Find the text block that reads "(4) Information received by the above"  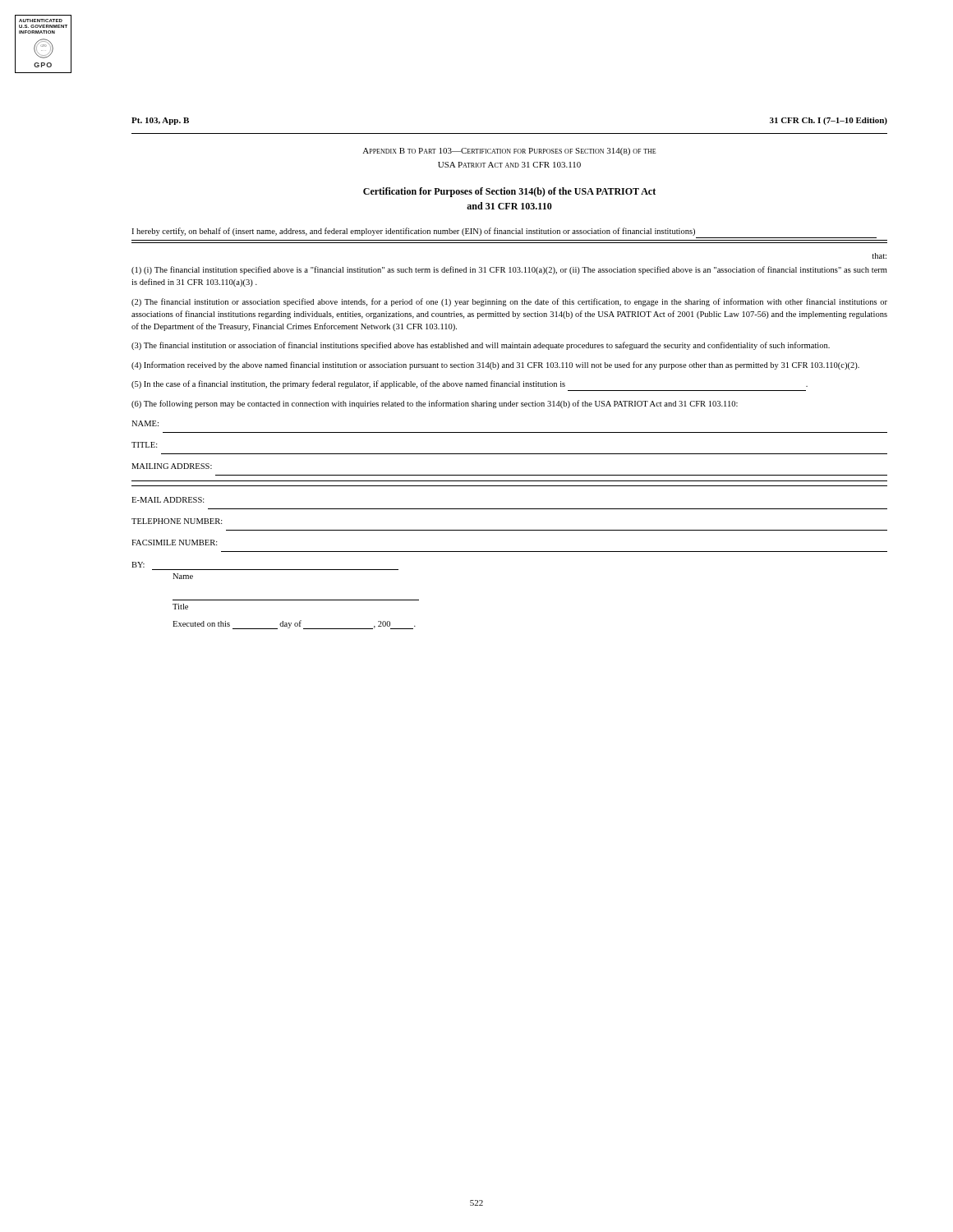point(496,365)
